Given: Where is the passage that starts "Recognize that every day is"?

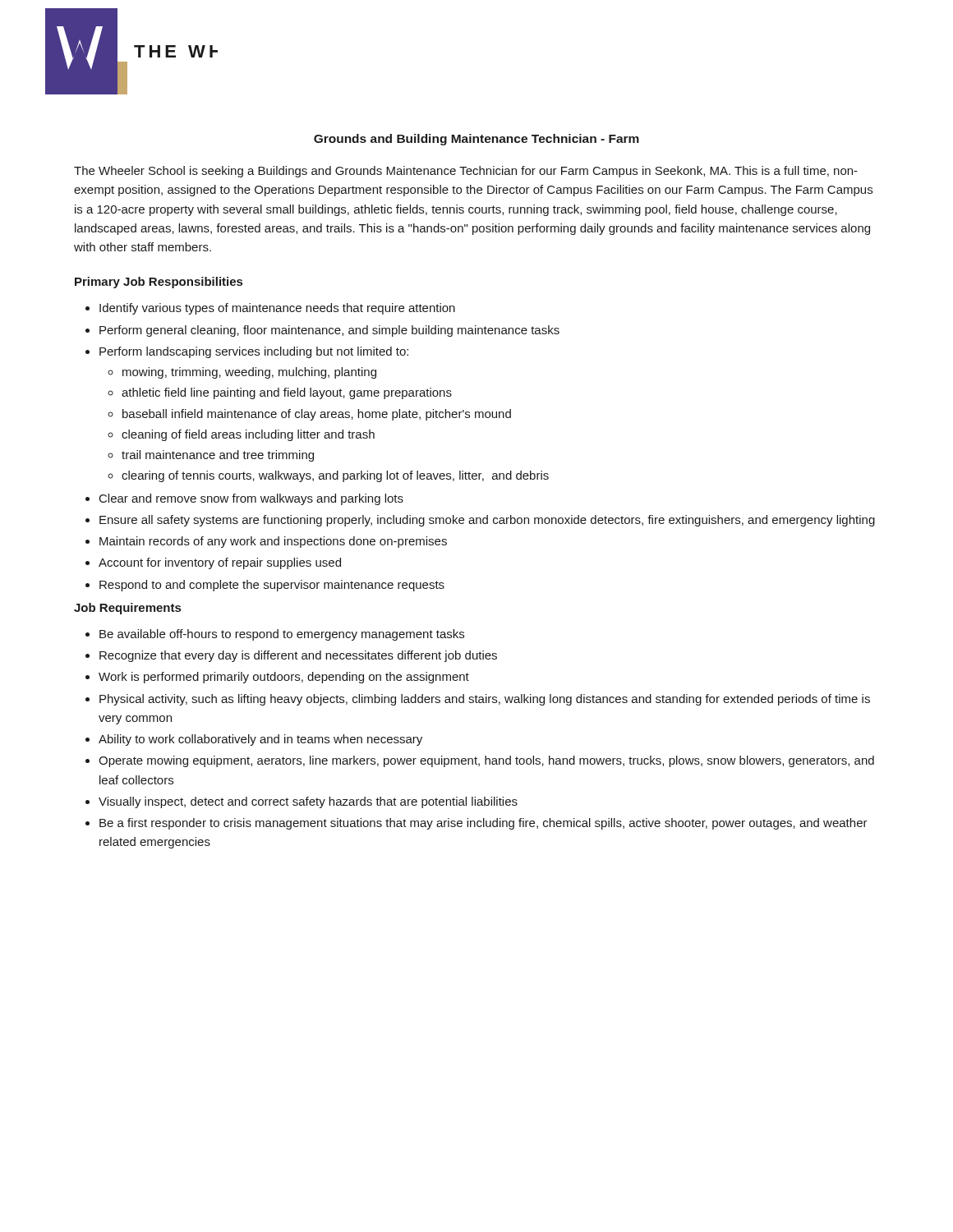Looking at the screenshot, I should point(298,655).
